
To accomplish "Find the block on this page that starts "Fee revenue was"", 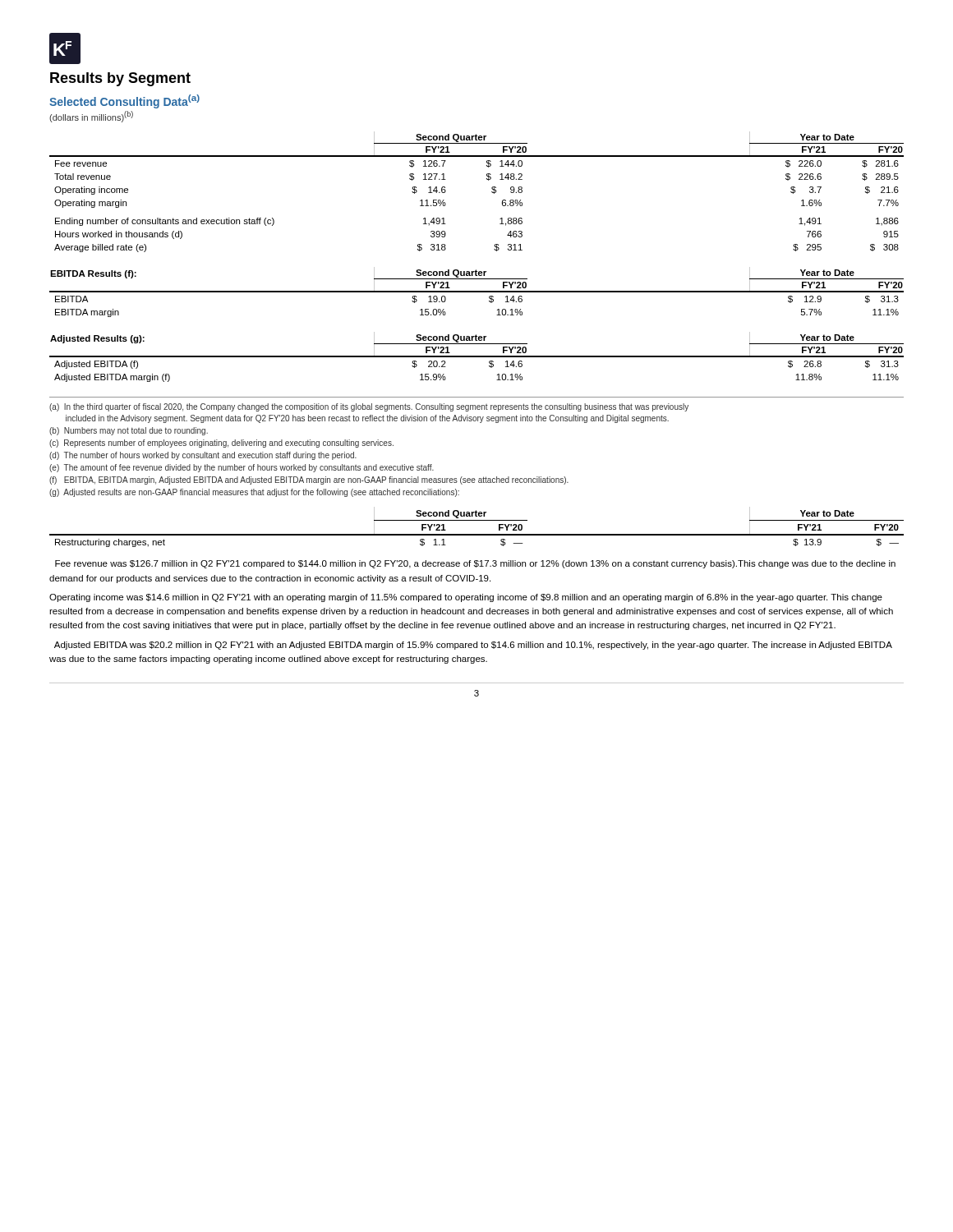I will pyautogui.click(x=476, y=571).
